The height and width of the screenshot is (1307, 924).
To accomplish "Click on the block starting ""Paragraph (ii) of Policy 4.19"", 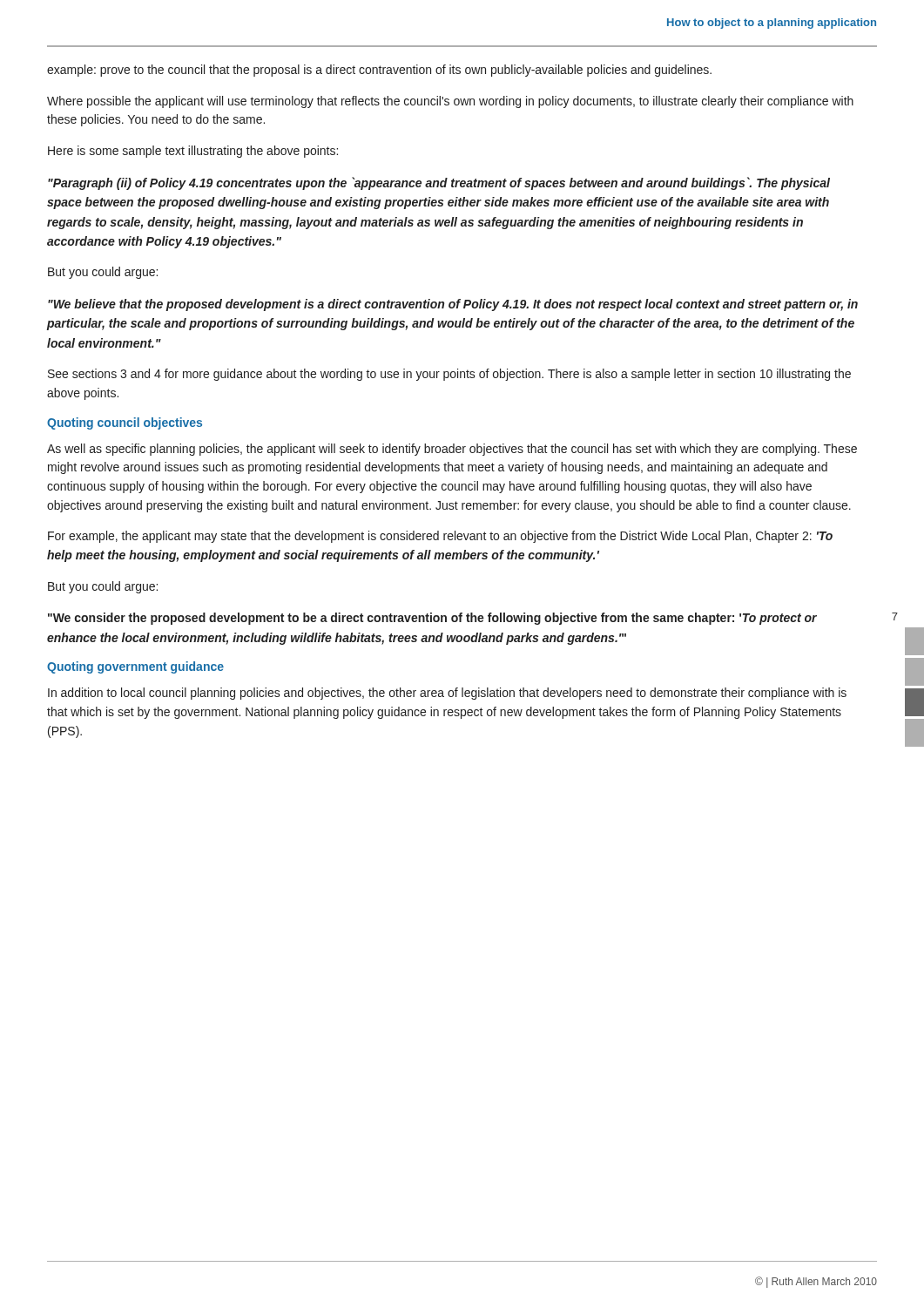I will pyautogui.click(x=438, y=212).
